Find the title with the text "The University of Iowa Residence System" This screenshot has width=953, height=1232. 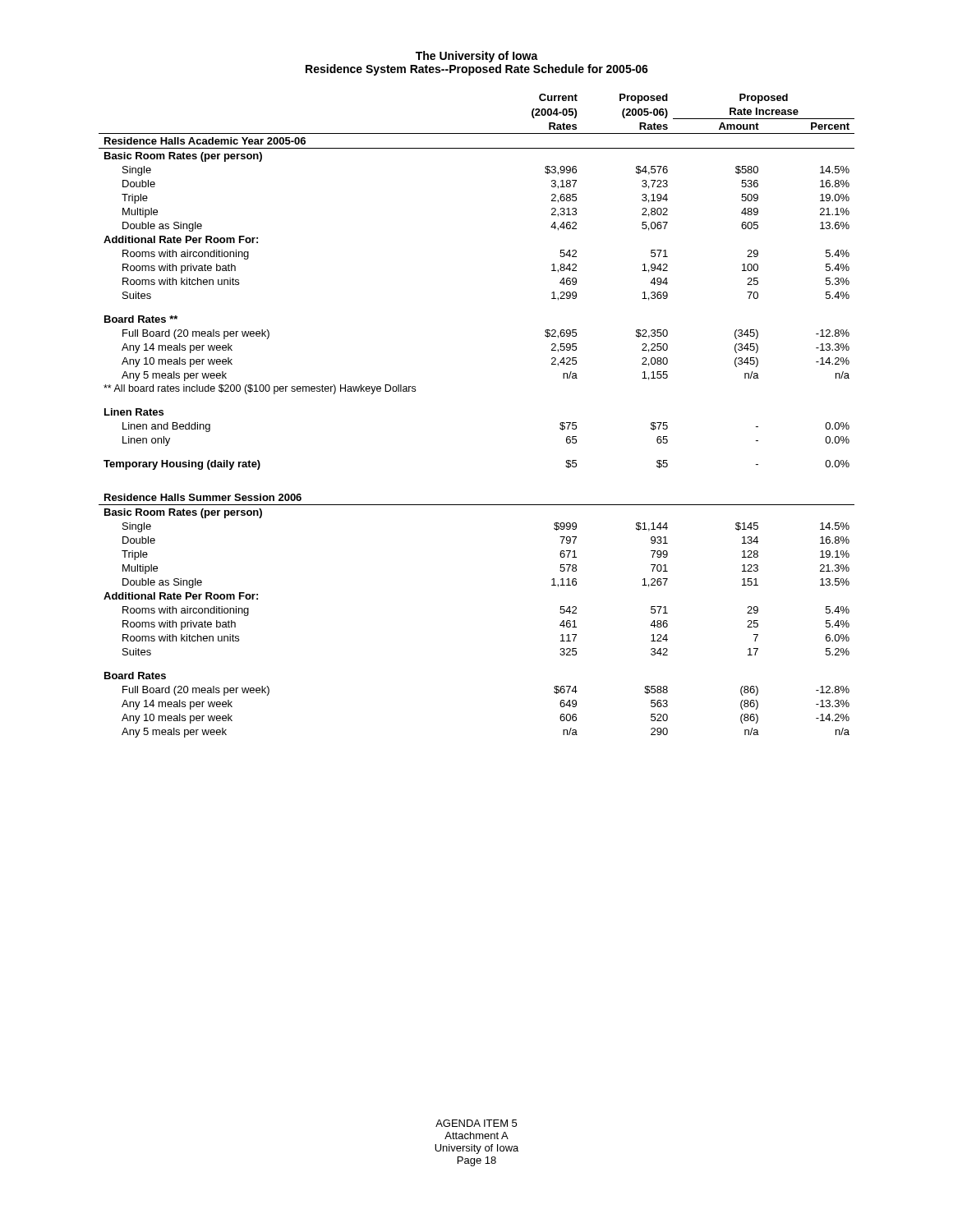[x=476, y=62]
